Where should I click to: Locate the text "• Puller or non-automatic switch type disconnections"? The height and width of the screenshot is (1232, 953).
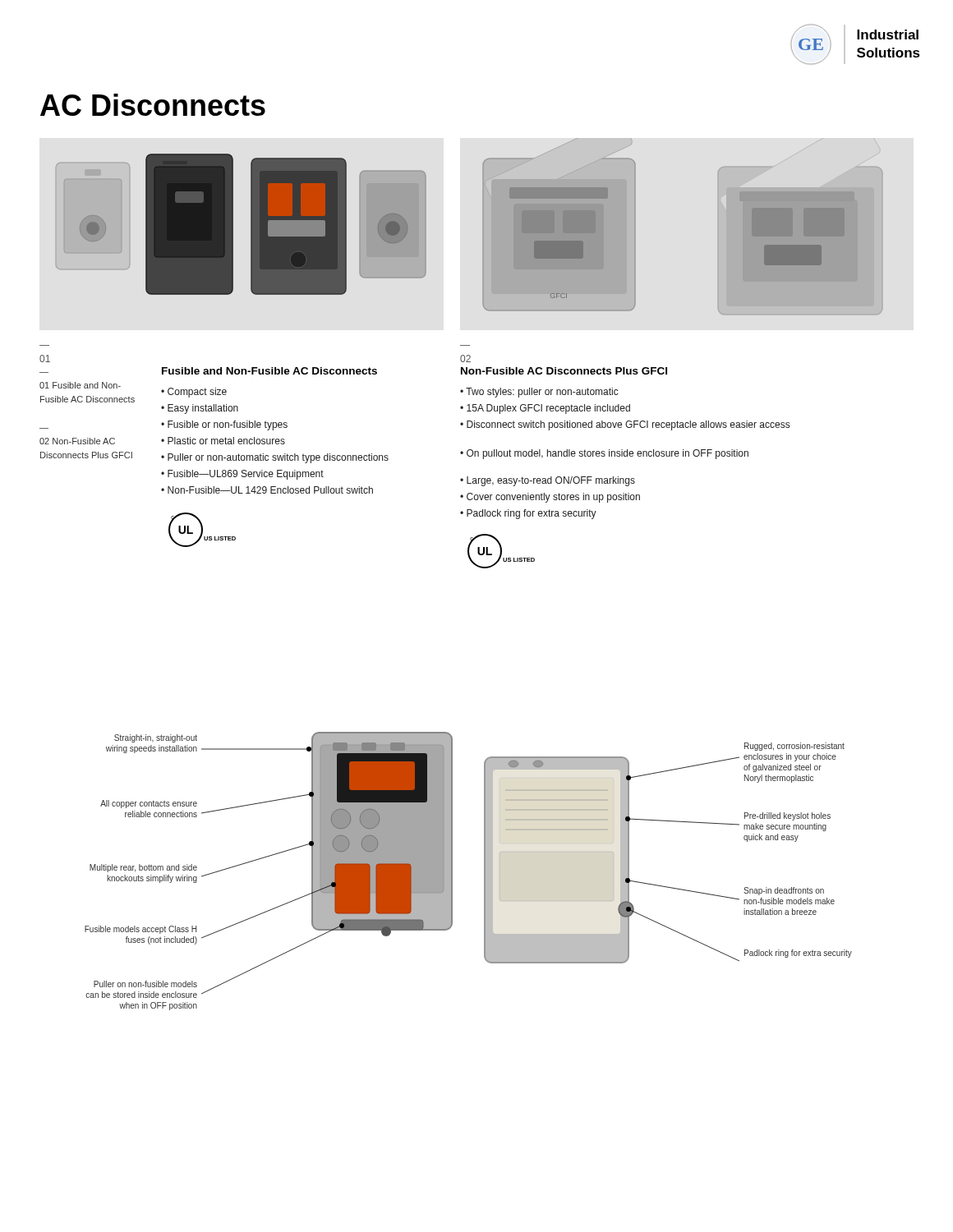(275, 458)
